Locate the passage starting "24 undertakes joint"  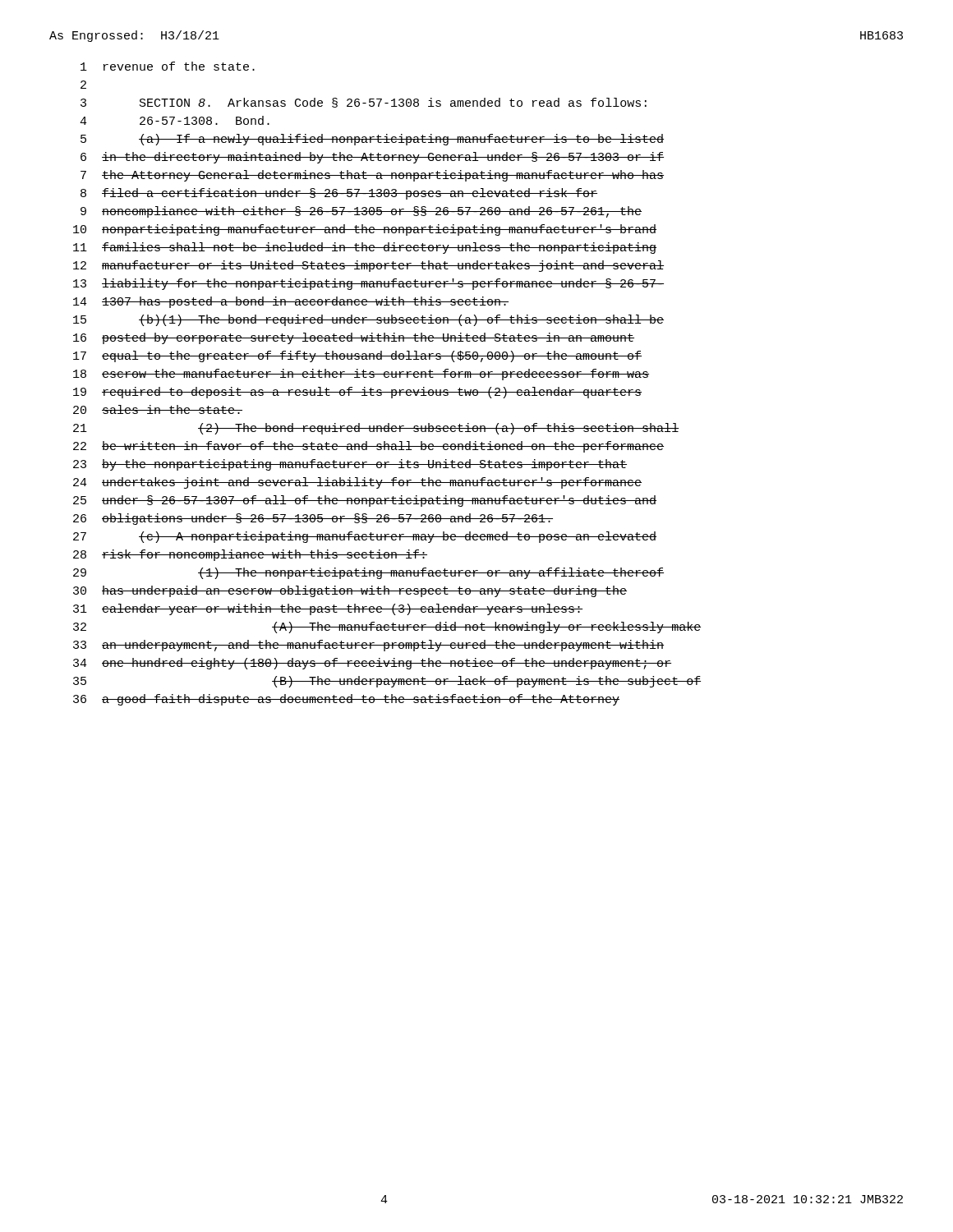click(x=476, y=484)
